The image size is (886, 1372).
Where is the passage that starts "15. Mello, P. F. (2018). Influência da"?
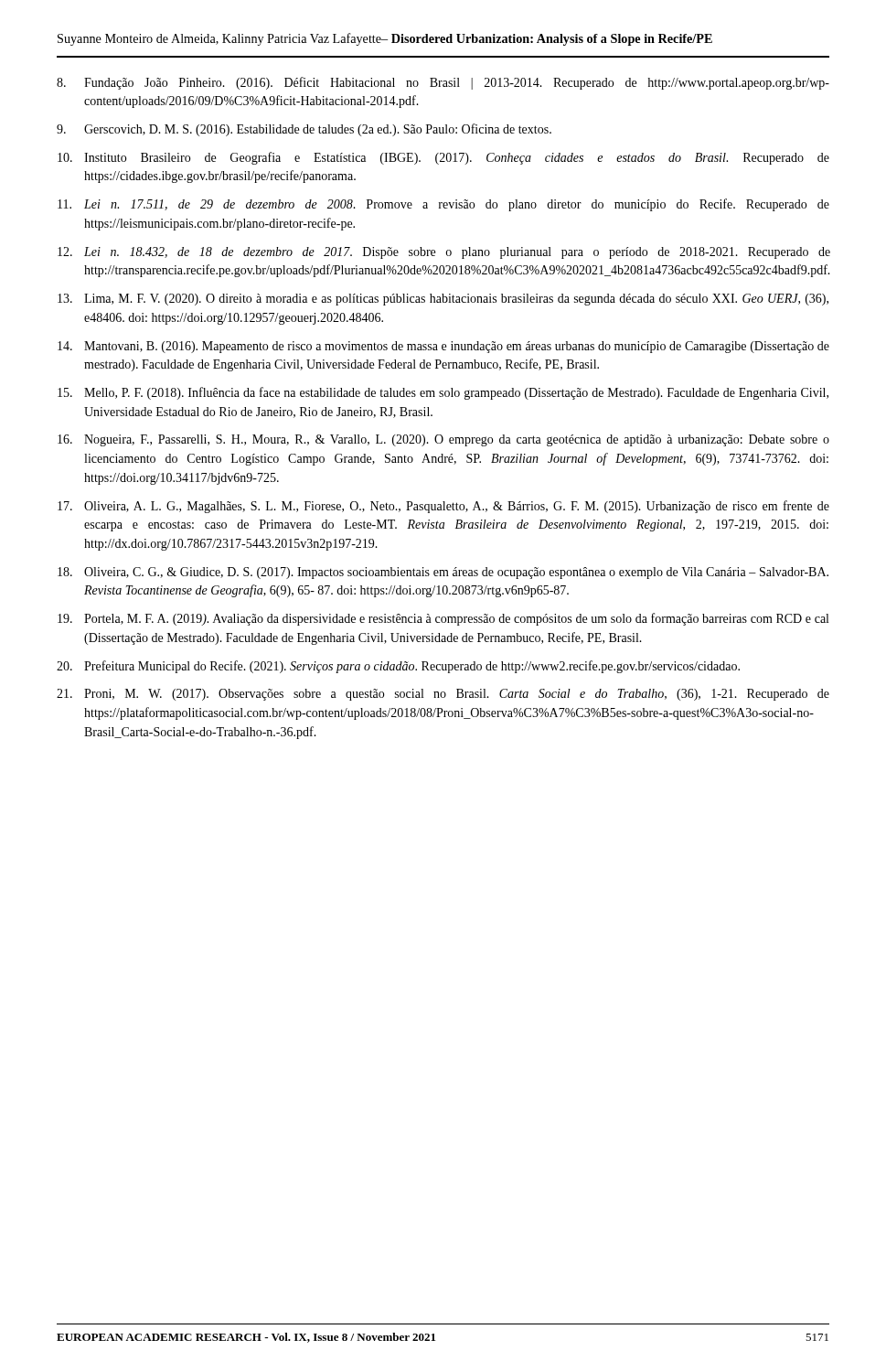click(443, 403)
